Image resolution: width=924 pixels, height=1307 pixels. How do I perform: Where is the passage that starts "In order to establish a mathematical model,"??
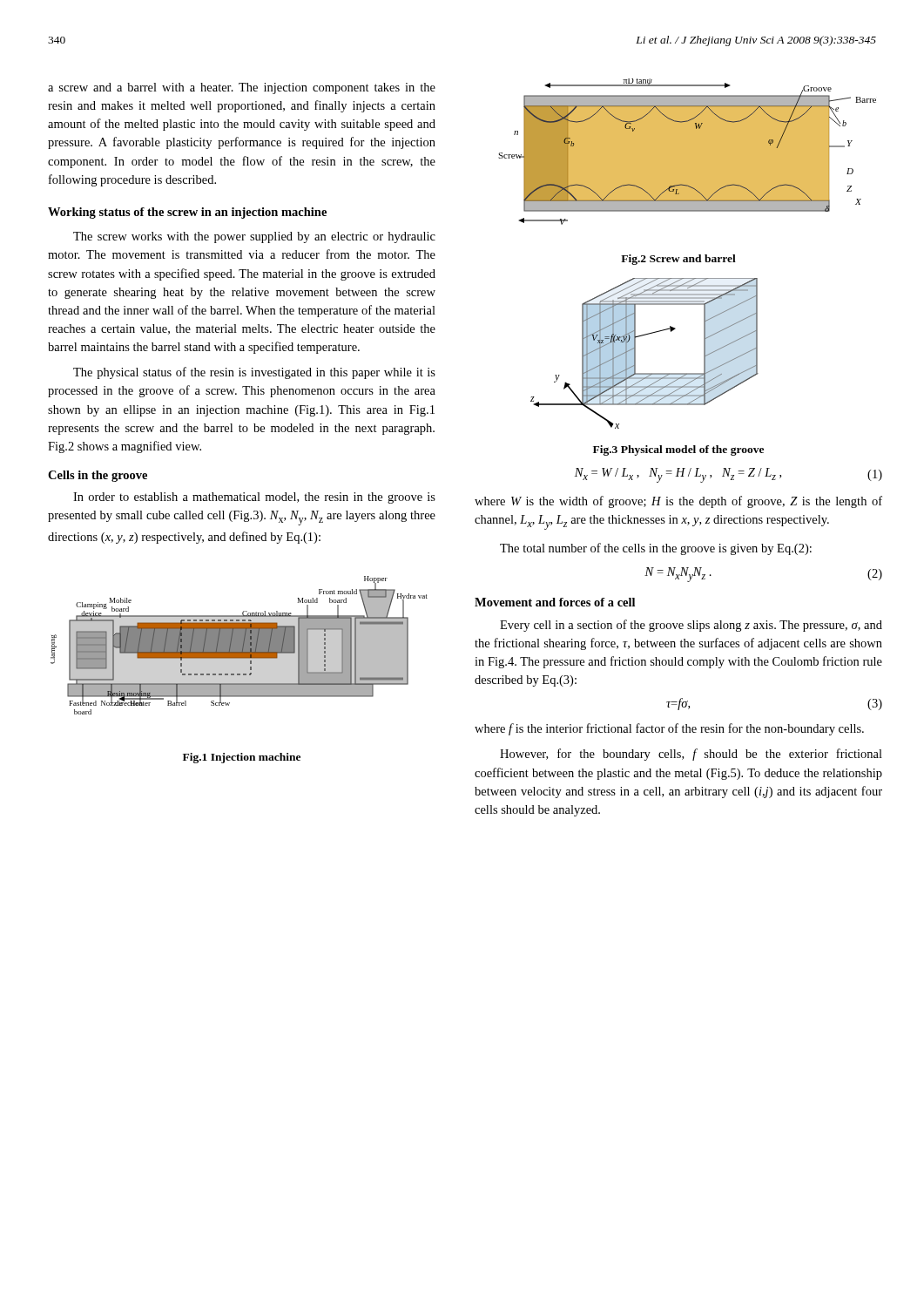(x=242, y=517)
